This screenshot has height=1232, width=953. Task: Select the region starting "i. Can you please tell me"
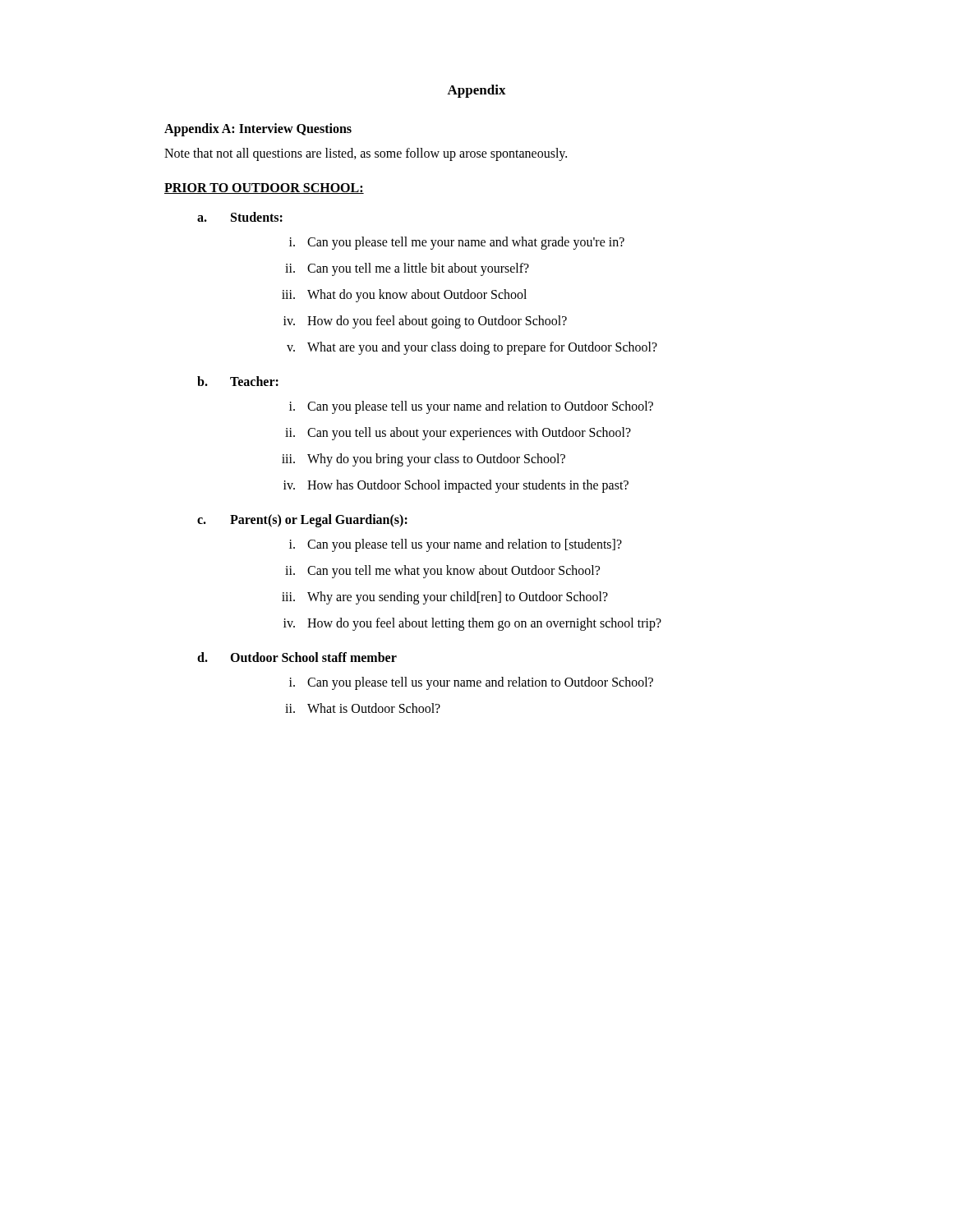[444, 242]
